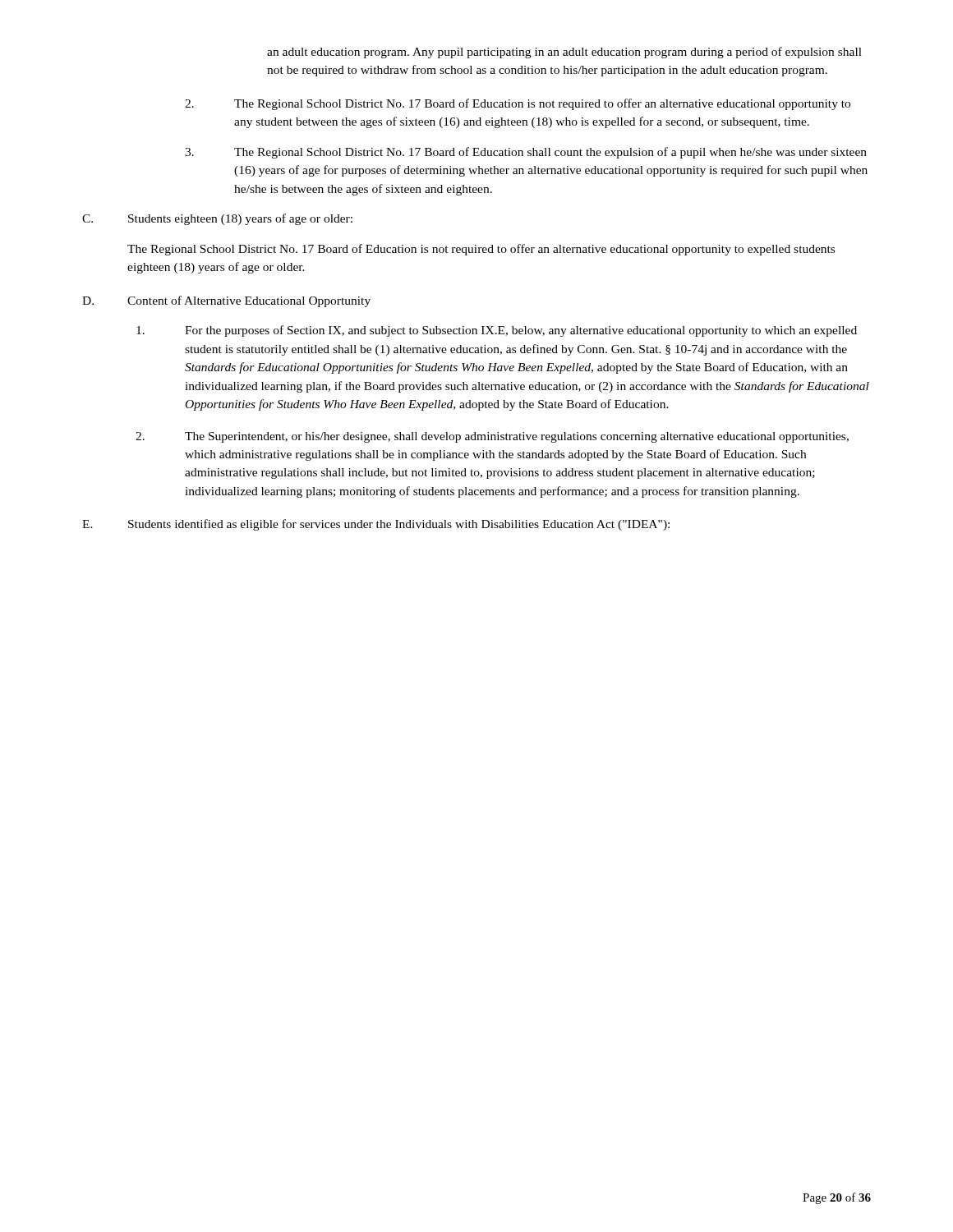Locate the block of text that opens with "2. The Regional School District No."
Viewport: 953px width, 1232px height.
[524, 113]
